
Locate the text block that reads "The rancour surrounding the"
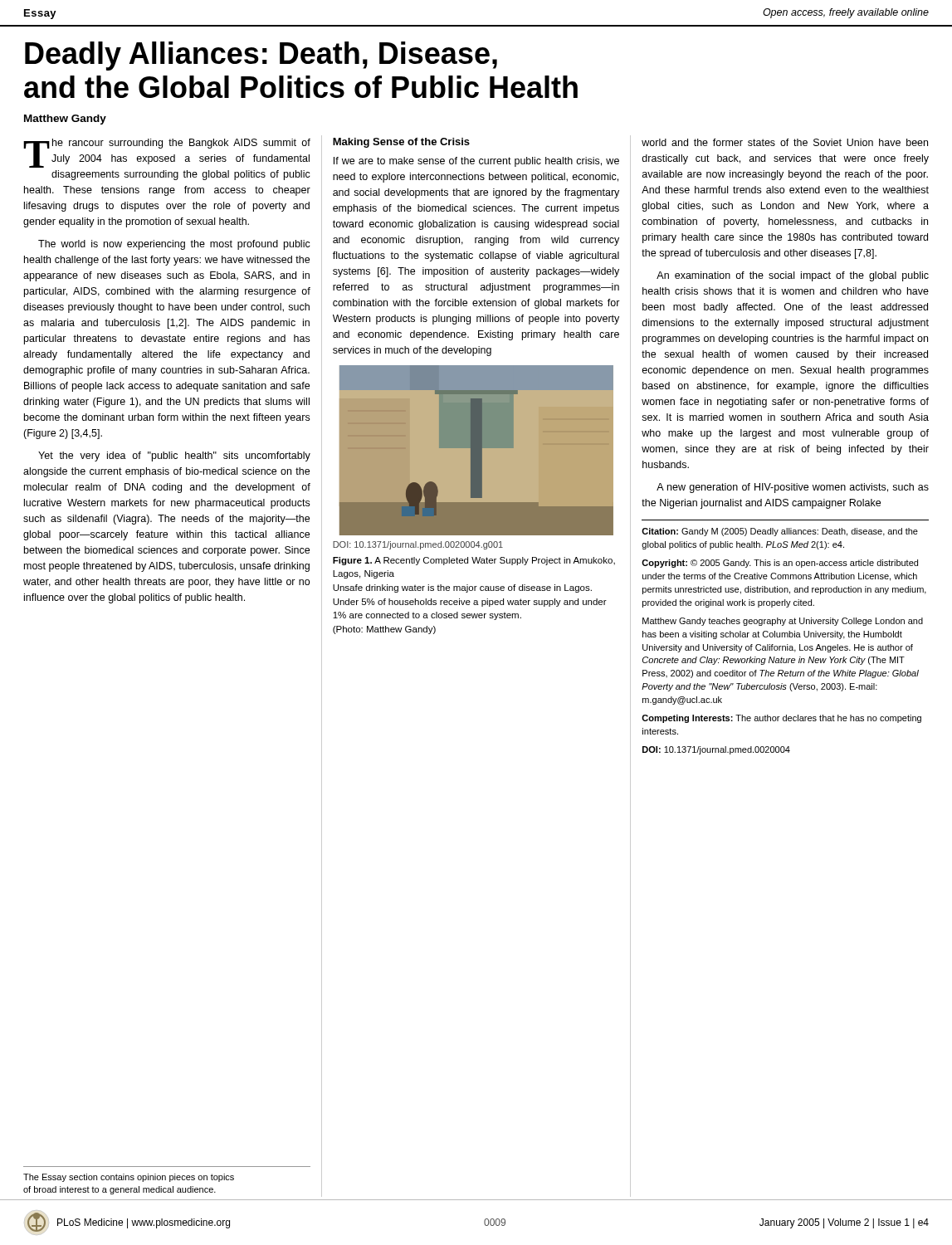(x=167, y=371)
